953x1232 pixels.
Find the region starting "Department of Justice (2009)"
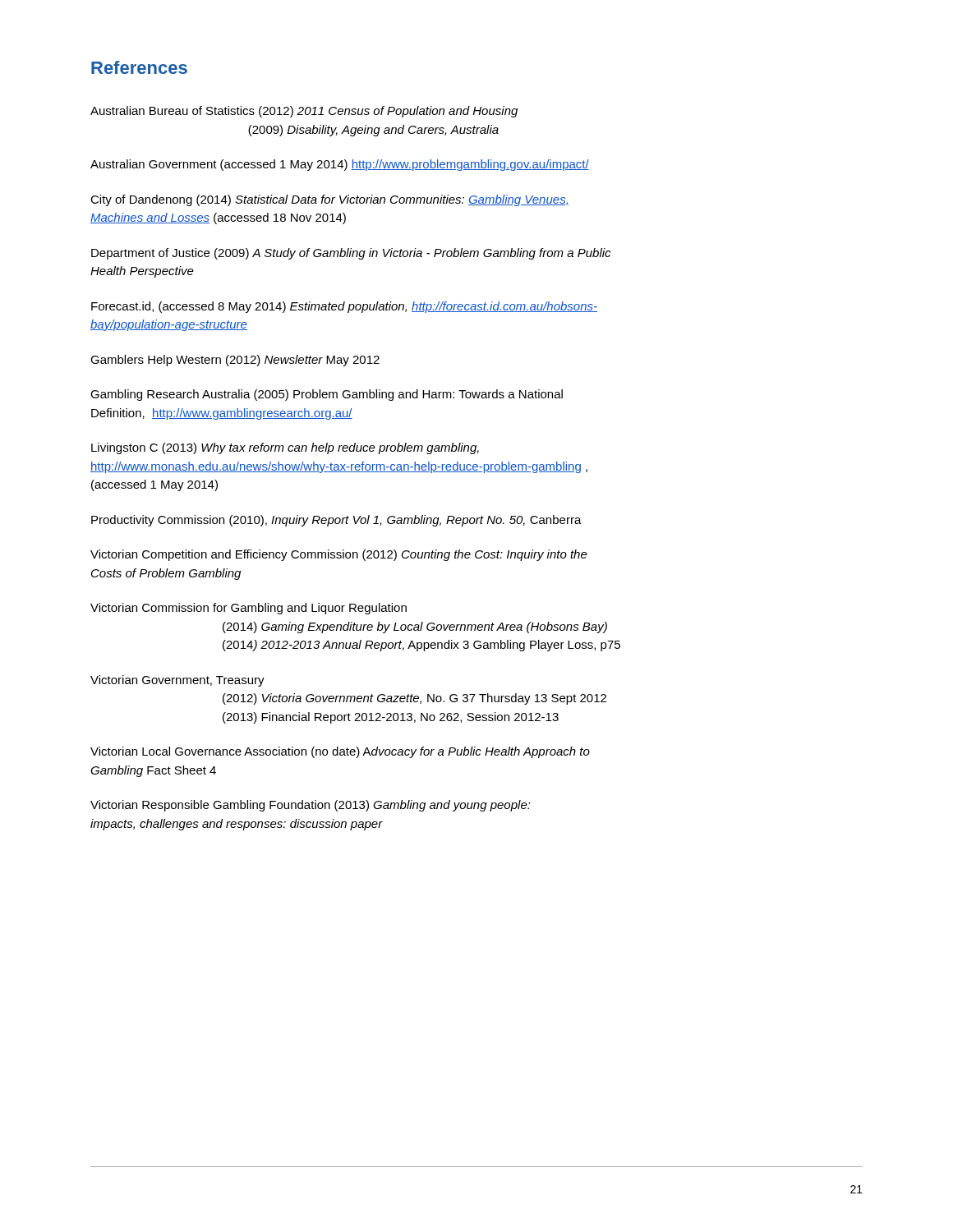tap(351, 261)
